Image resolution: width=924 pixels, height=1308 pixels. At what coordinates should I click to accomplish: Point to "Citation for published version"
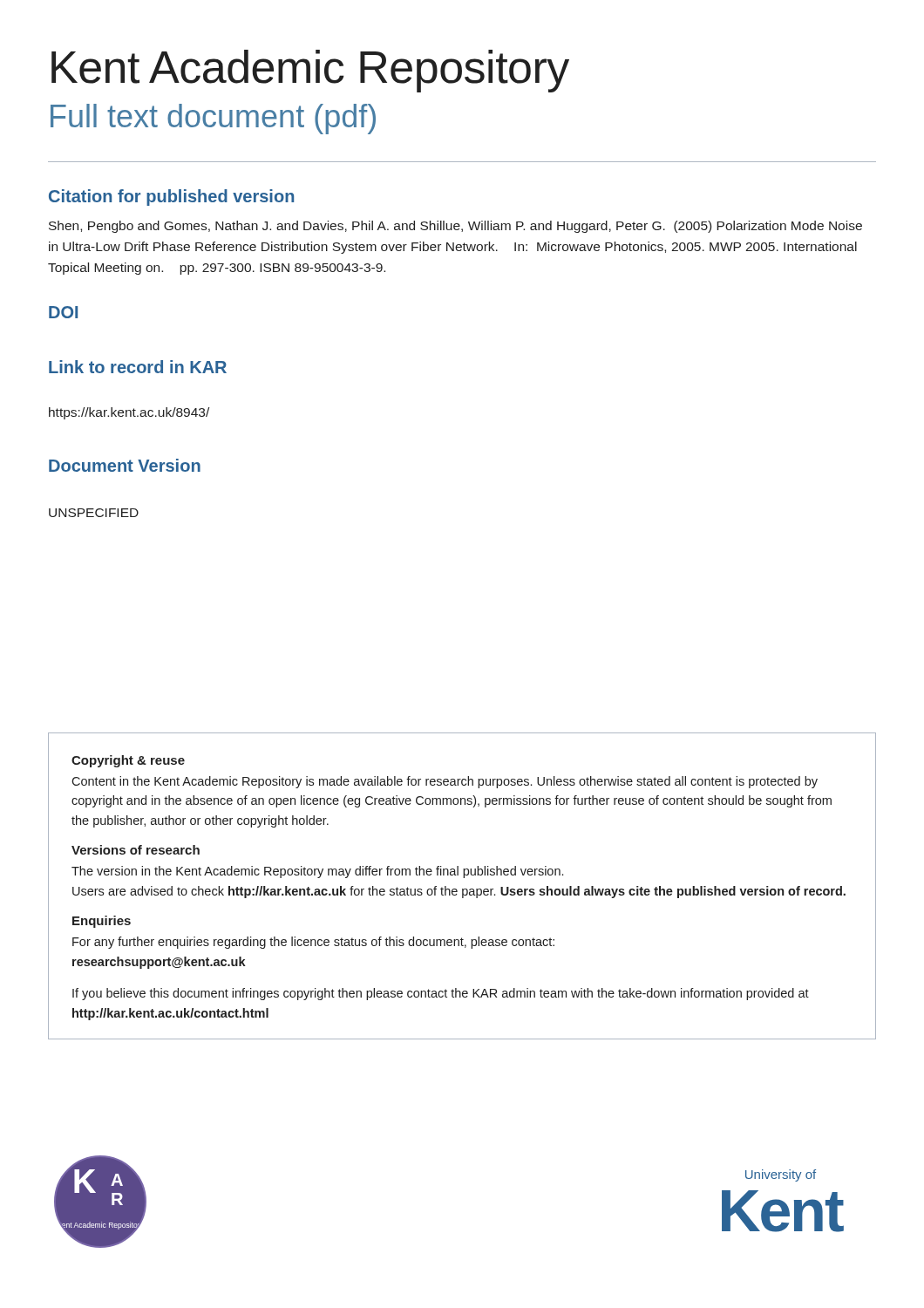171,198
